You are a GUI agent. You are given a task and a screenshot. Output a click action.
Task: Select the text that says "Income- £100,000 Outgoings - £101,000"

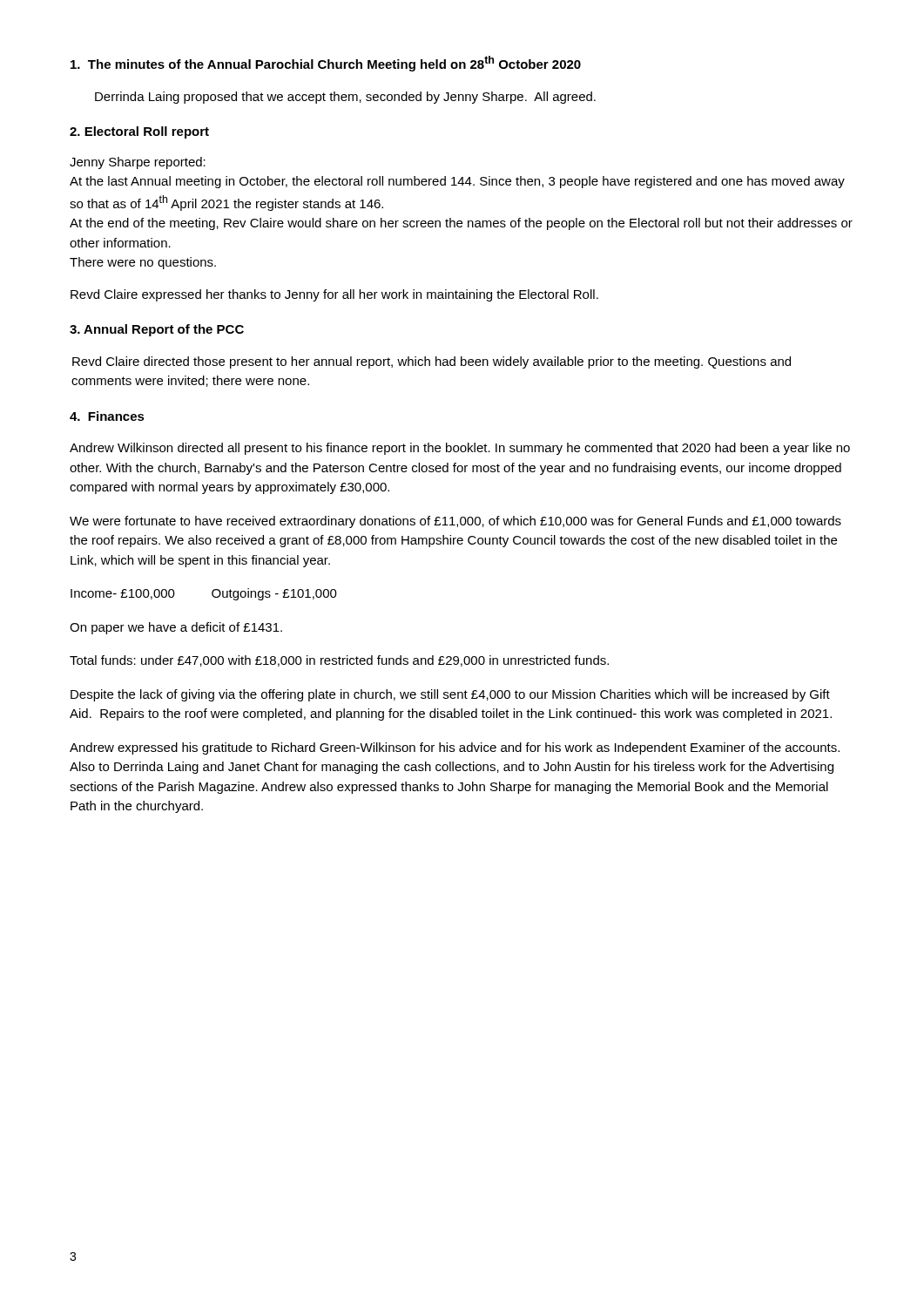[203, 593]
